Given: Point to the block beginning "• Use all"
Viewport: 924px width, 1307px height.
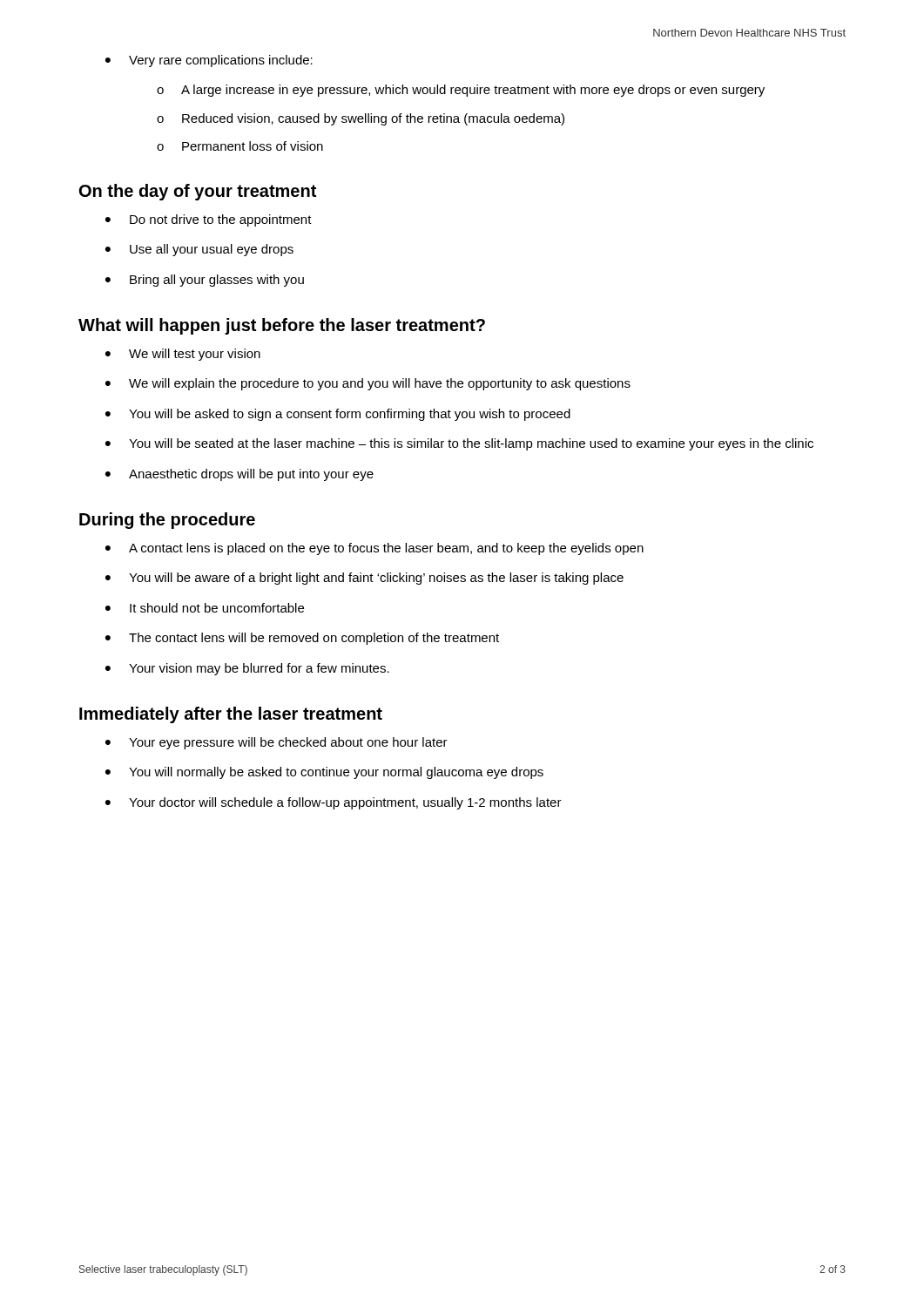Looking at the screenshot, I should [x=199, y=250].
